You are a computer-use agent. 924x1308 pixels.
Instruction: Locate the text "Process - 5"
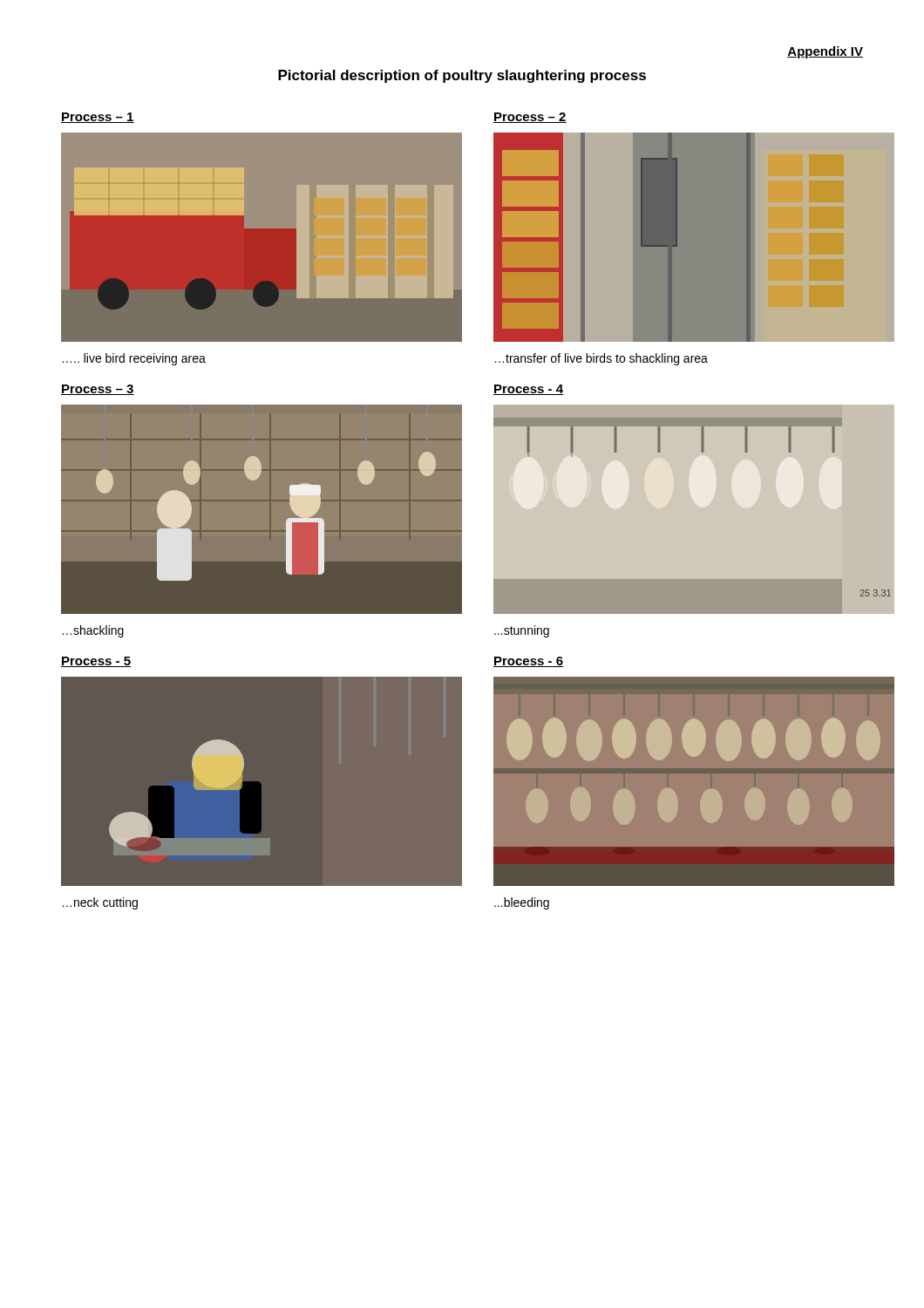click(x=96, y=661)
